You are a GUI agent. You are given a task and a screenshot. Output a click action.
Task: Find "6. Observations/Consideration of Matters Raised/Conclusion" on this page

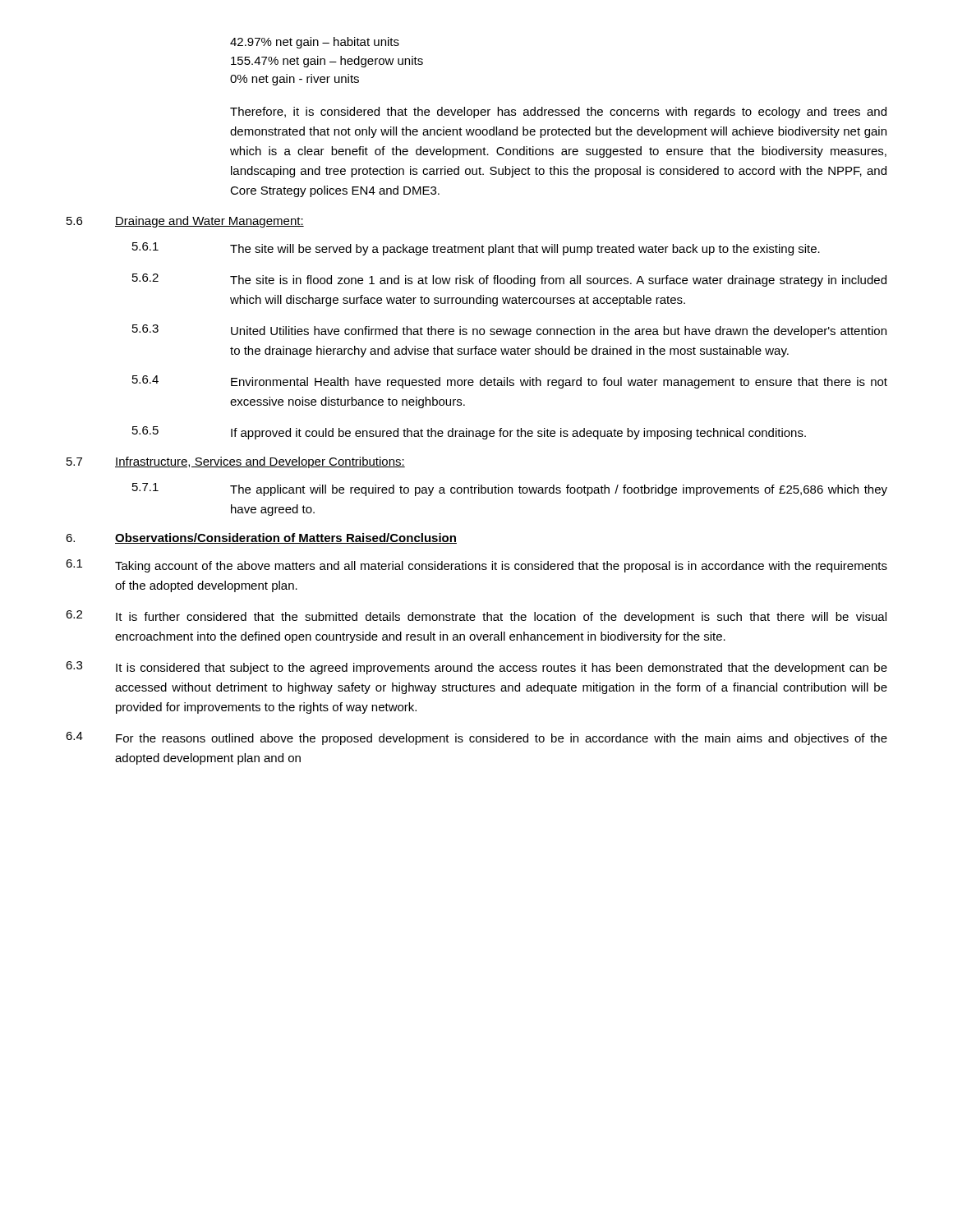tap(261, 537)
